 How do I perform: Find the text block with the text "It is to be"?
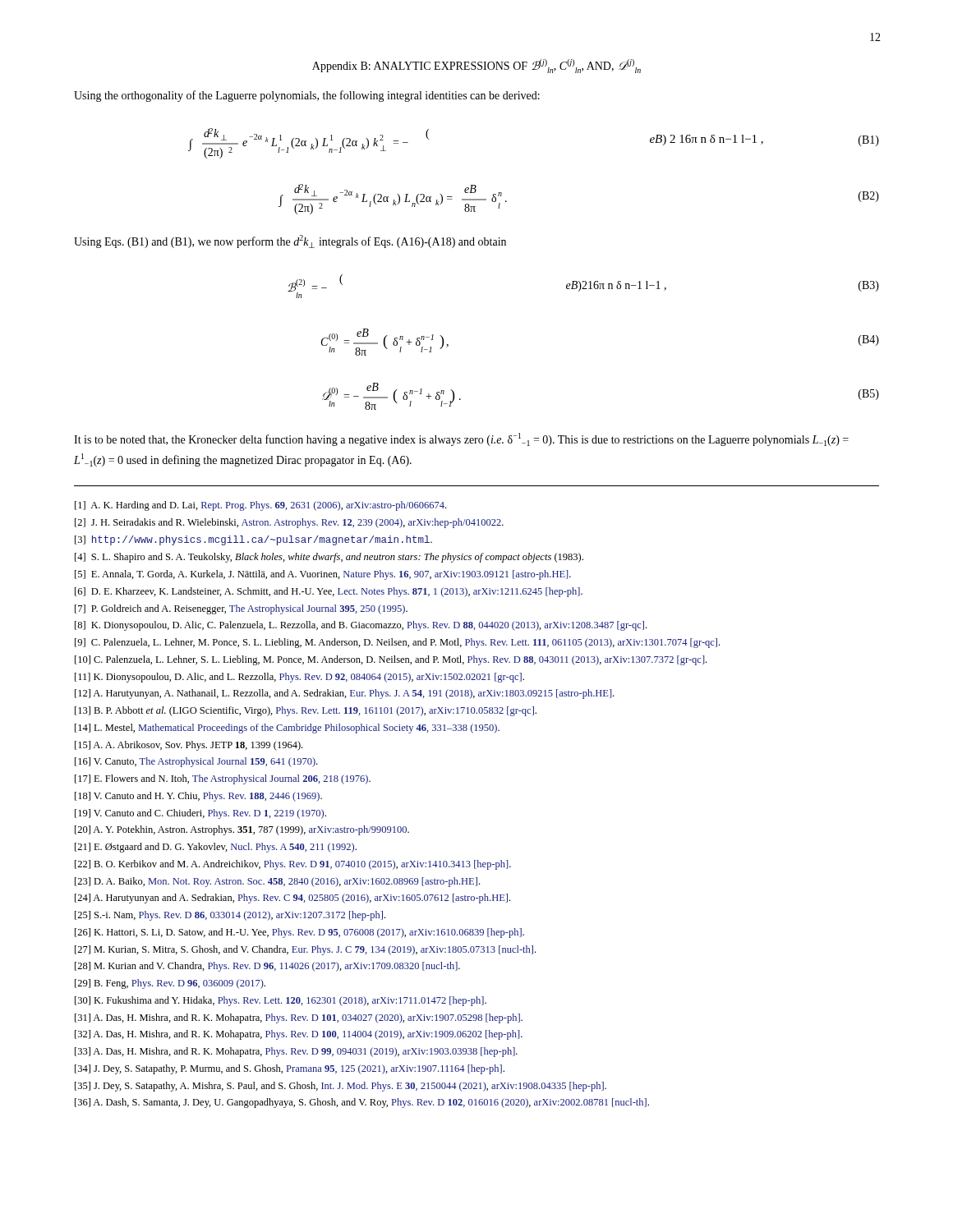(461, 450)
